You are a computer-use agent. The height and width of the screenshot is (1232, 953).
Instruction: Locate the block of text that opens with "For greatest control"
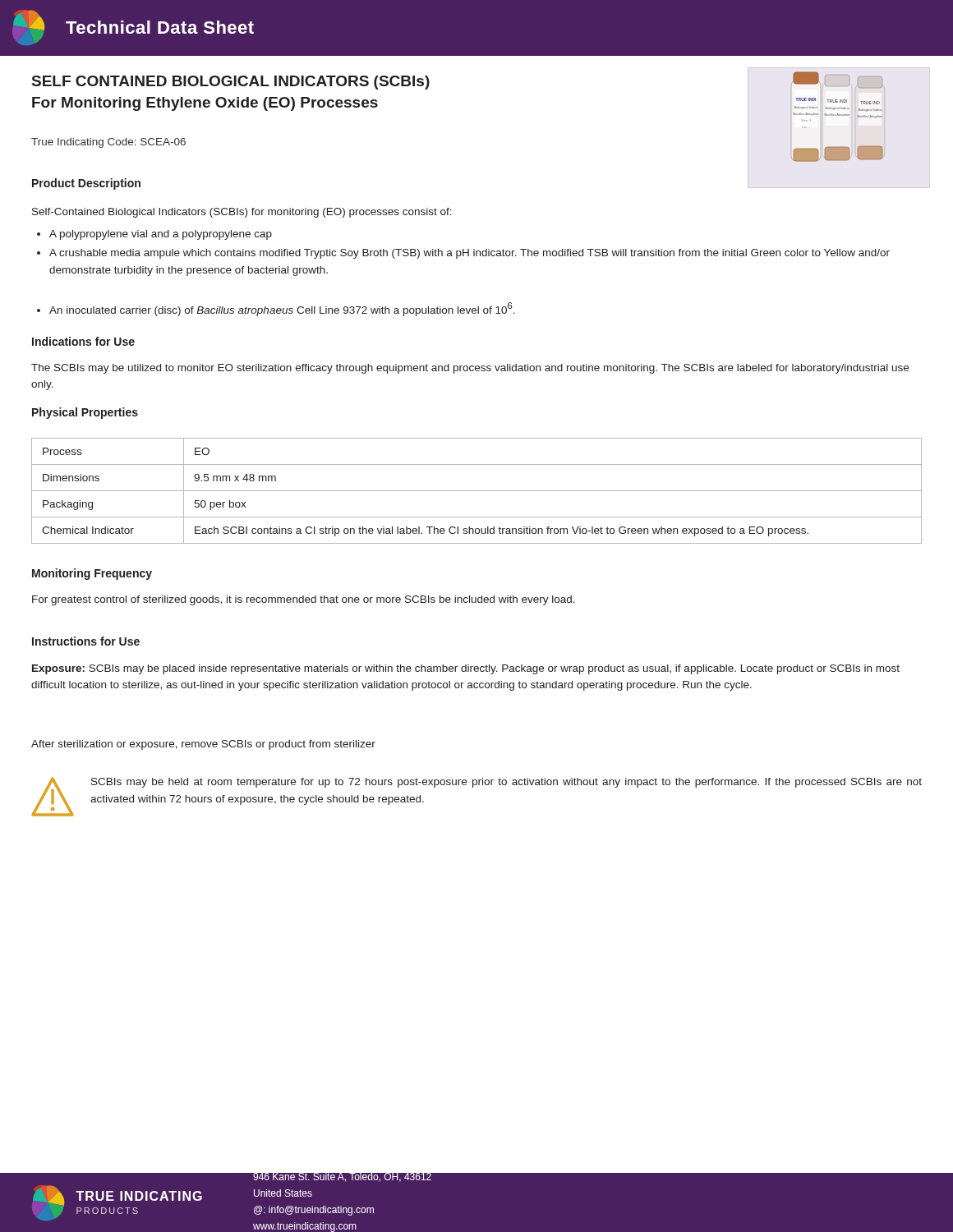tap(303, 599)
